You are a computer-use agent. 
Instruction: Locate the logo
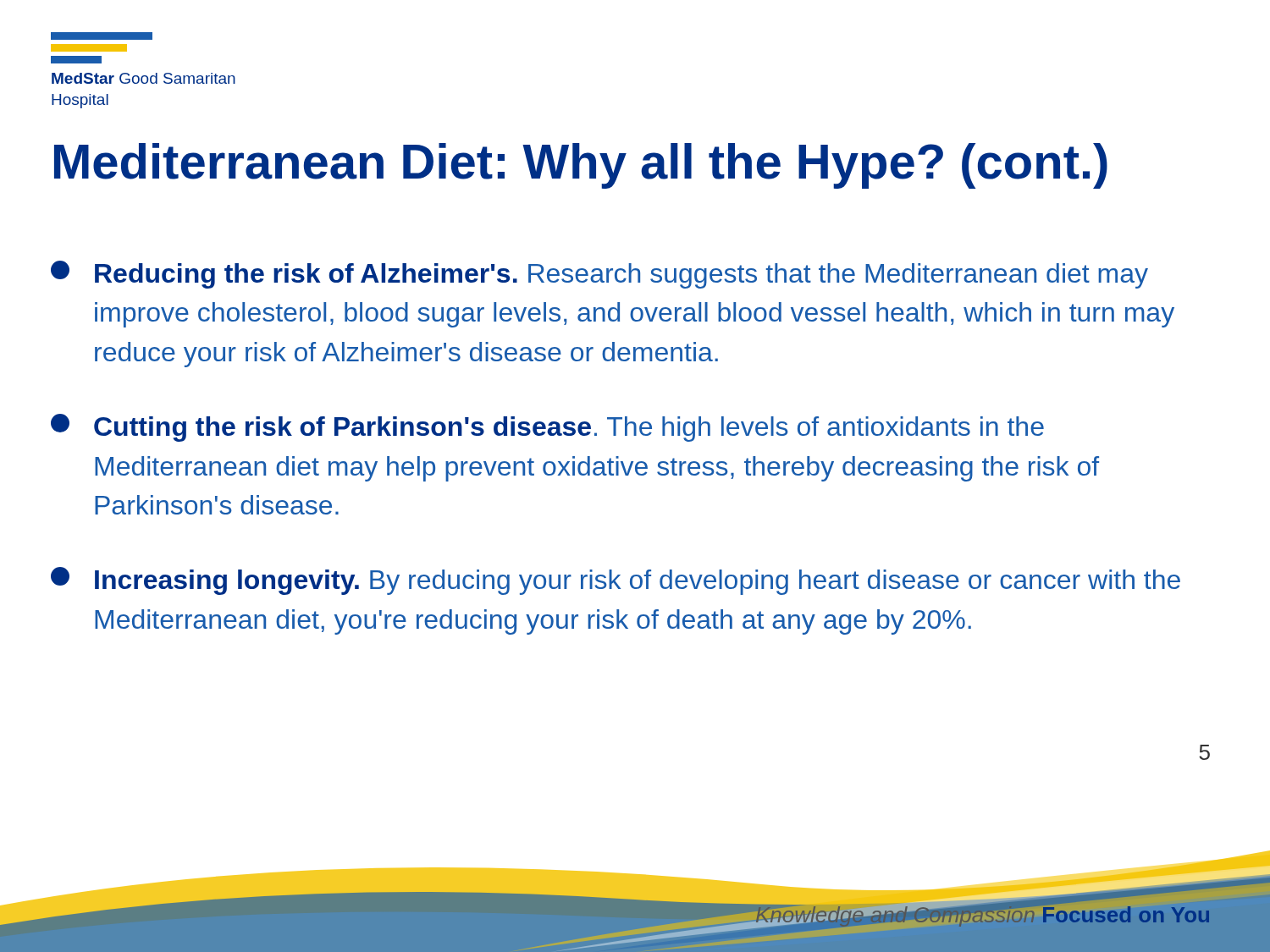(169, 71)
